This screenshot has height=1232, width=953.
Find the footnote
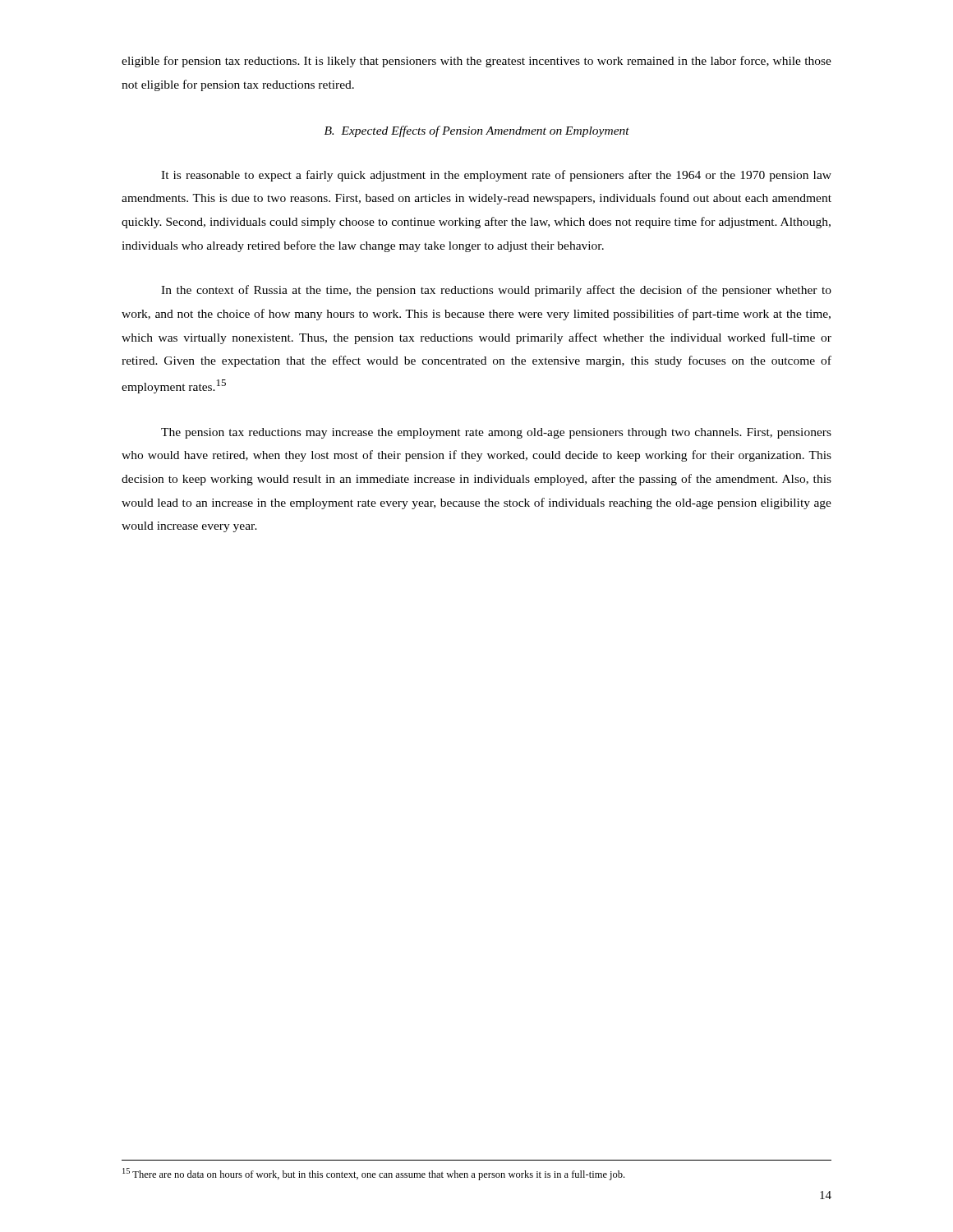click(373, 1174)
